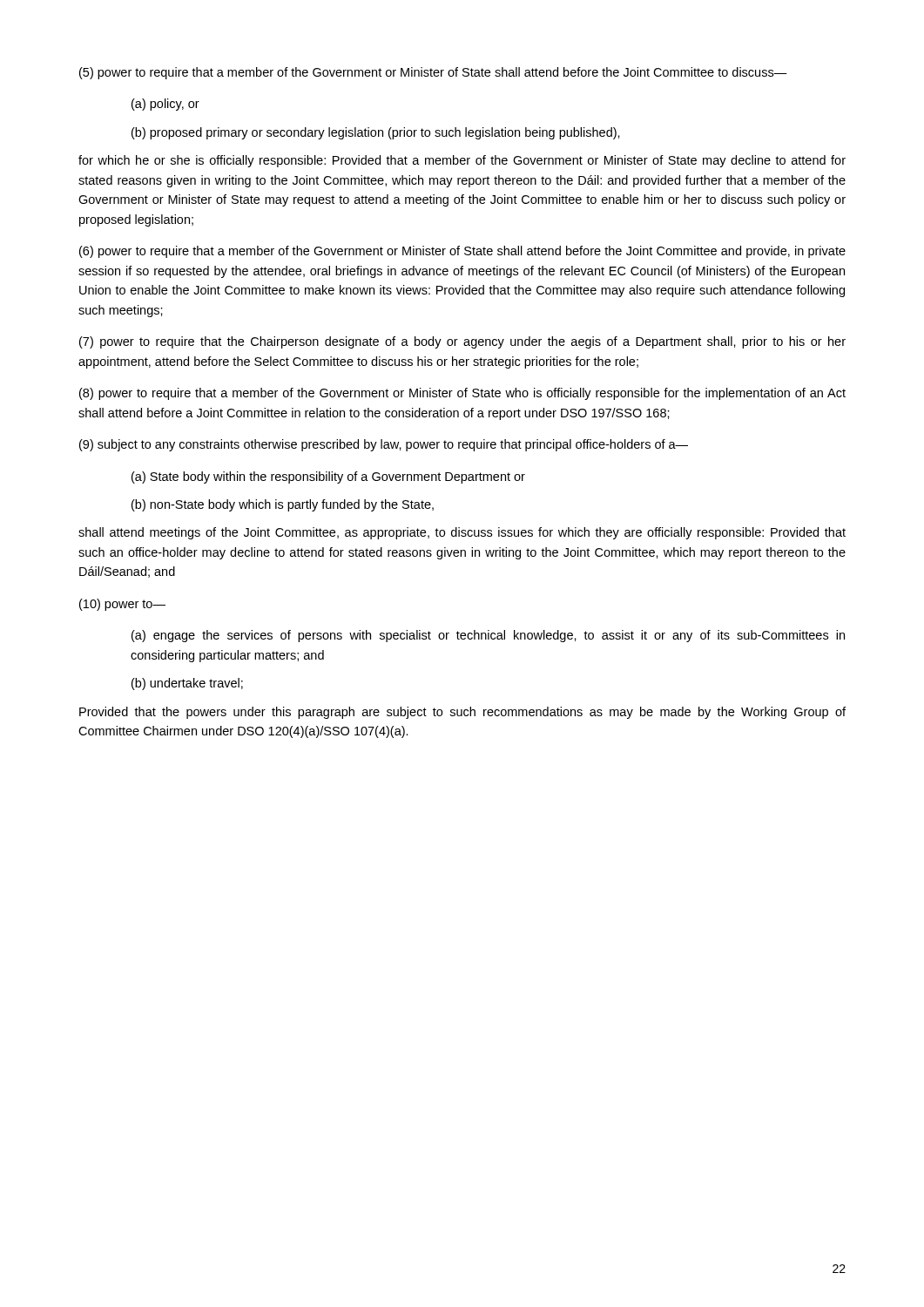Locate the list item that reads "(a) State body within the responsibility of"
This screenshot has width=924, height=1307.
[328, 476]
